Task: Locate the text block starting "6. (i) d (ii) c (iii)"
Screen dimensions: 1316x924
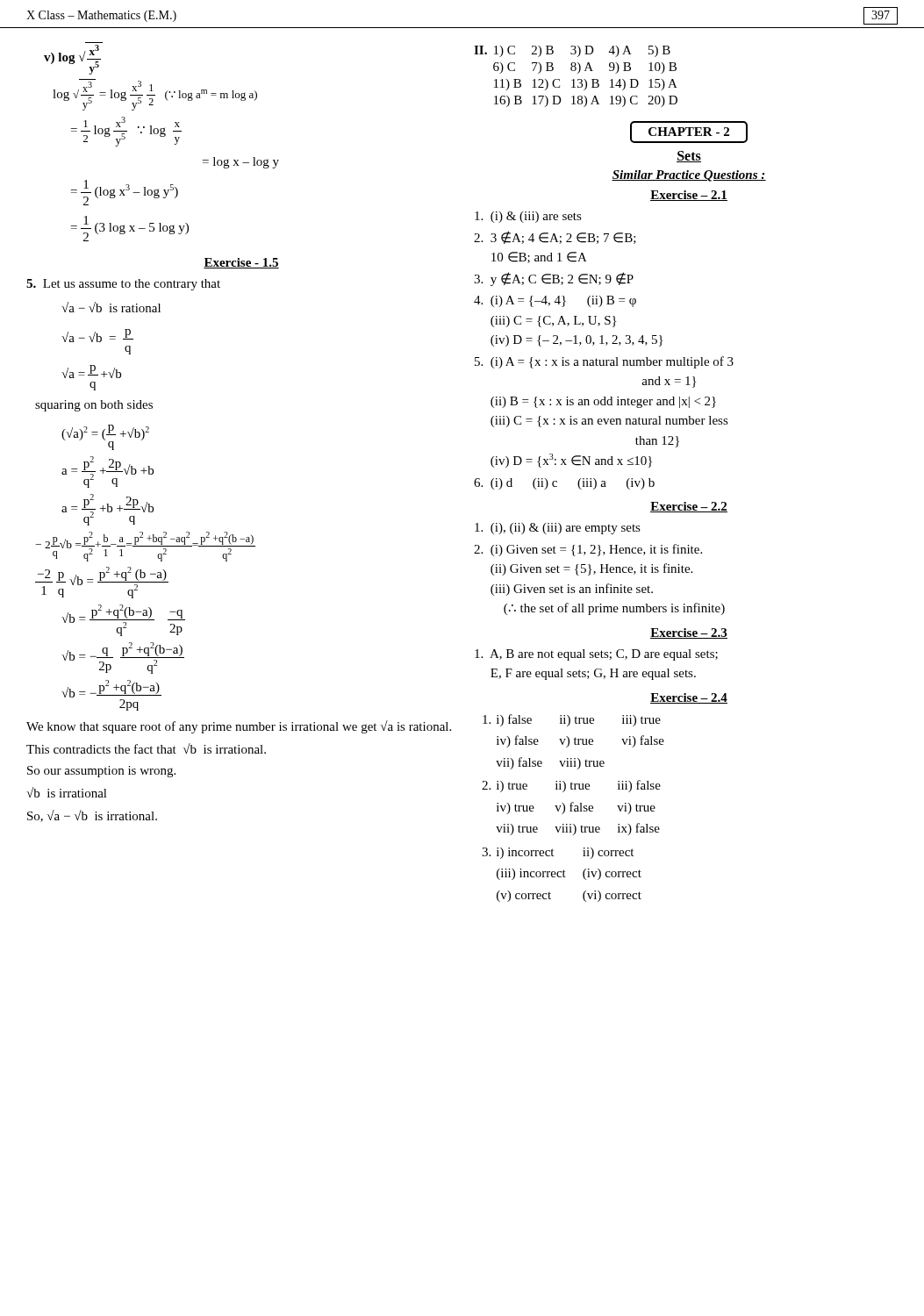Action: (564, 482)
